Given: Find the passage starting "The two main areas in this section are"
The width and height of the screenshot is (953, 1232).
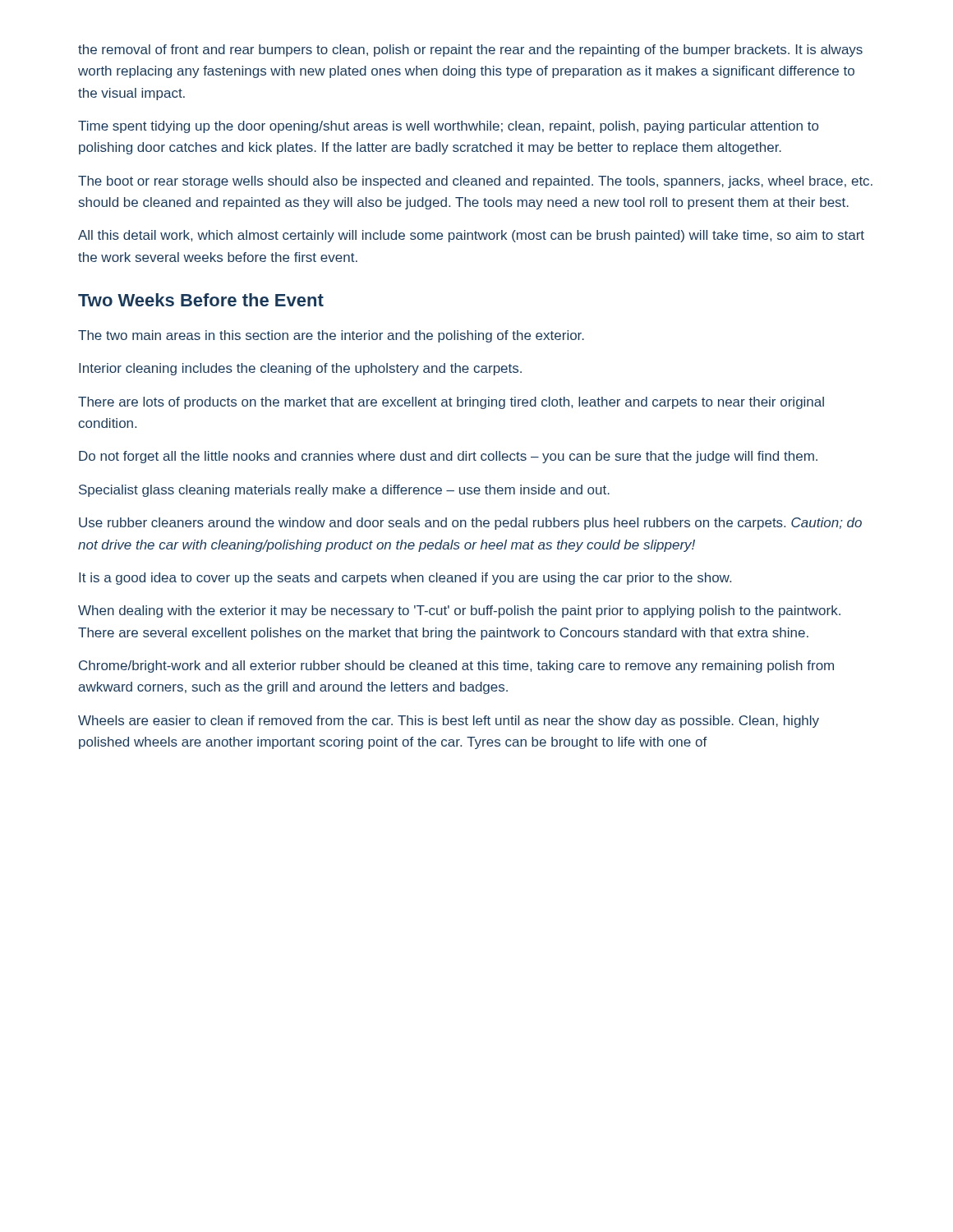Looking at the screenshot, I should [332, 336].
